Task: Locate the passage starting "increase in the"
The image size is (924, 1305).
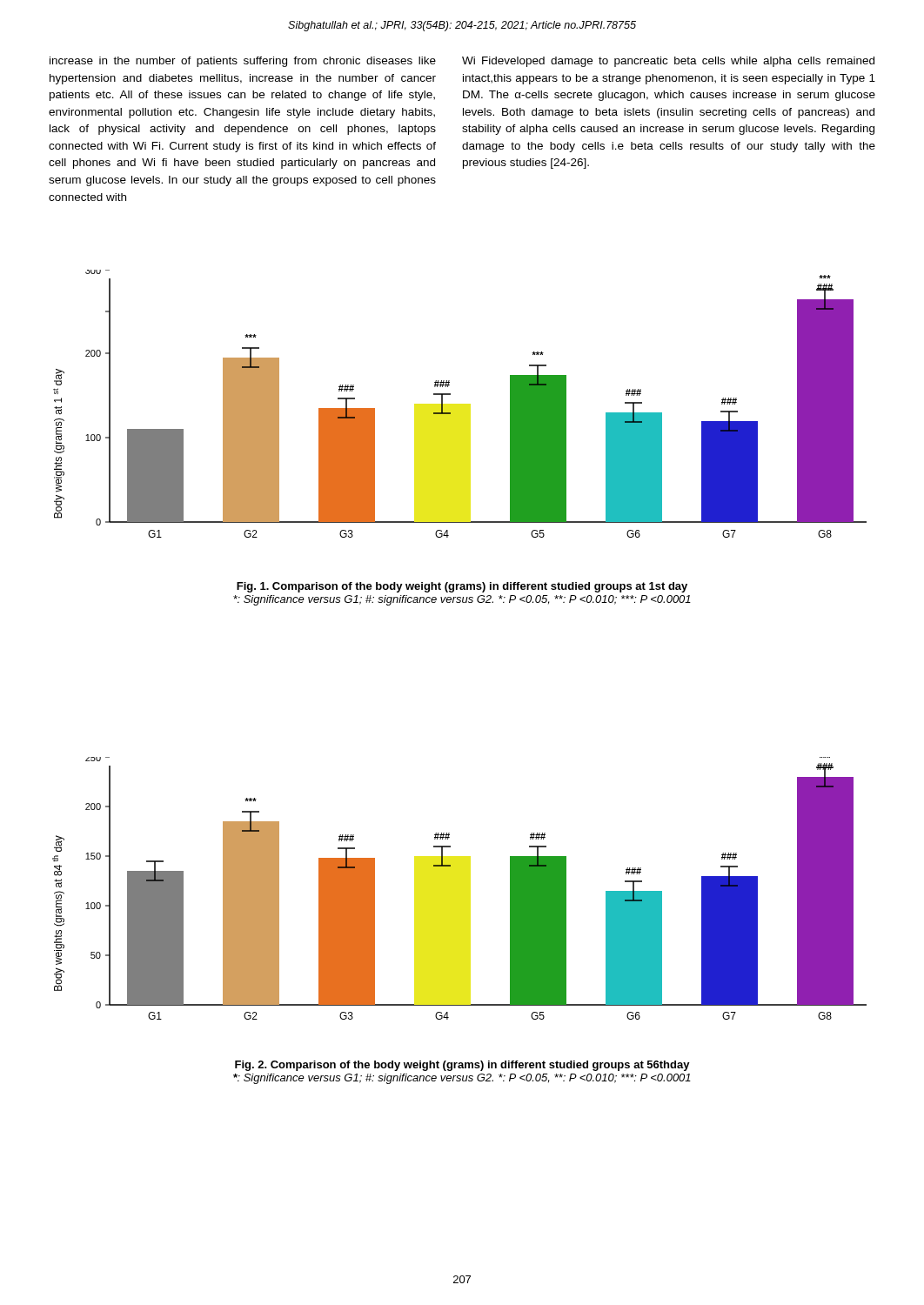Action: pyautogui.click(x=242, y=129)
